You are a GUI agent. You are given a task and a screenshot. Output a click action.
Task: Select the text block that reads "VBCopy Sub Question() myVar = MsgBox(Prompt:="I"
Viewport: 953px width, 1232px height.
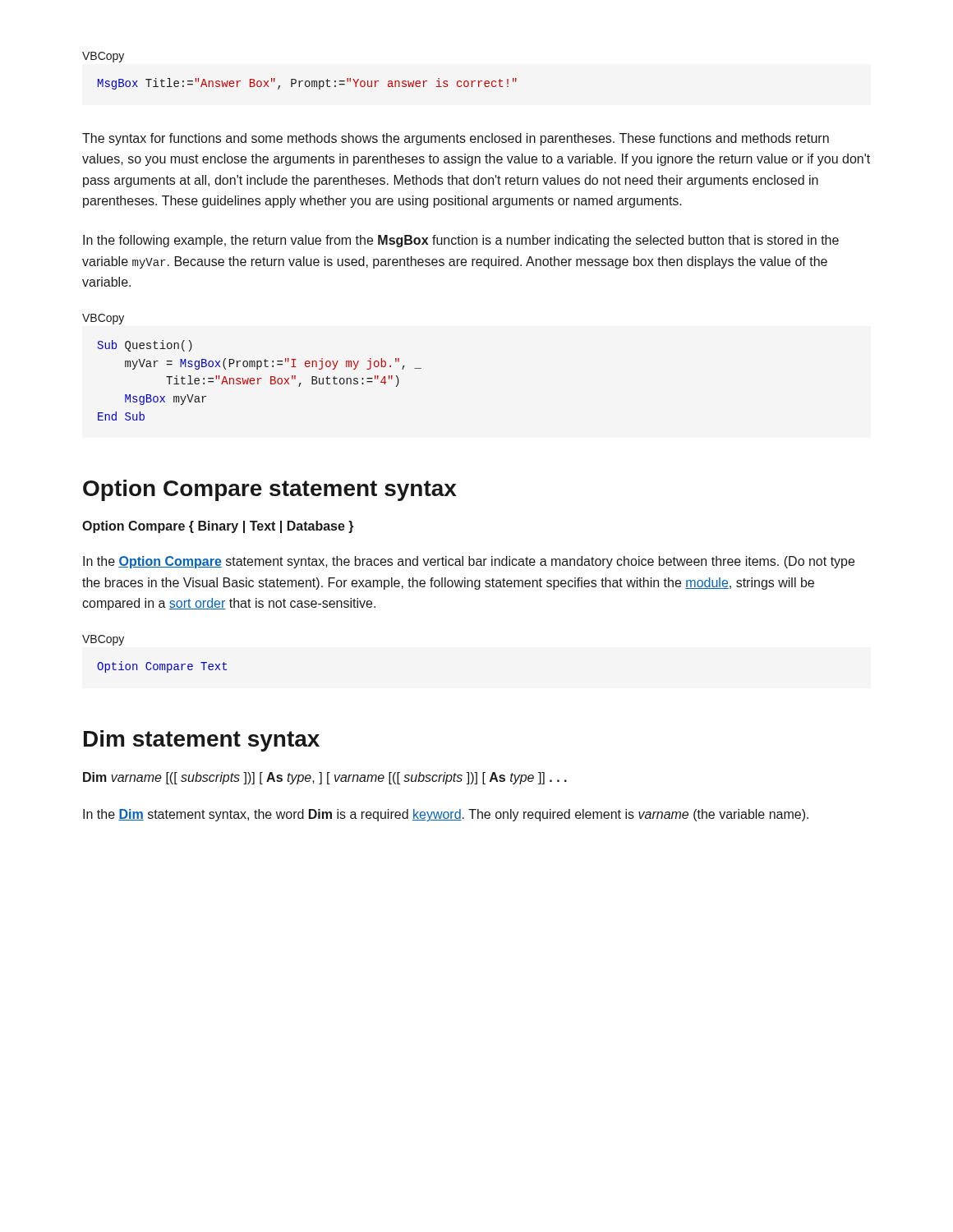pos(103,319)
